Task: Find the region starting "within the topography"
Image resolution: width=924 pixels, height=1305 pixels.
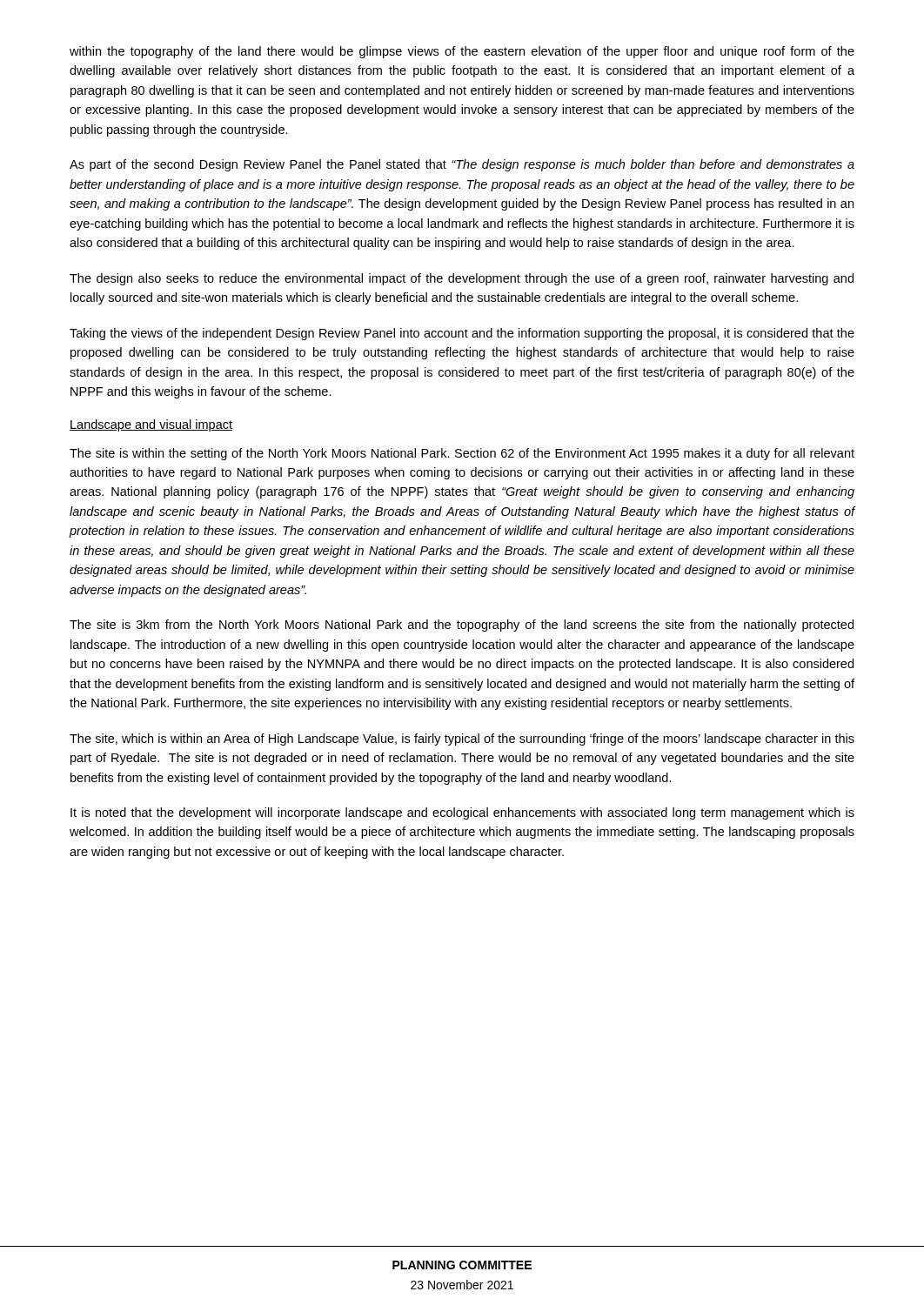Action: 462,90
